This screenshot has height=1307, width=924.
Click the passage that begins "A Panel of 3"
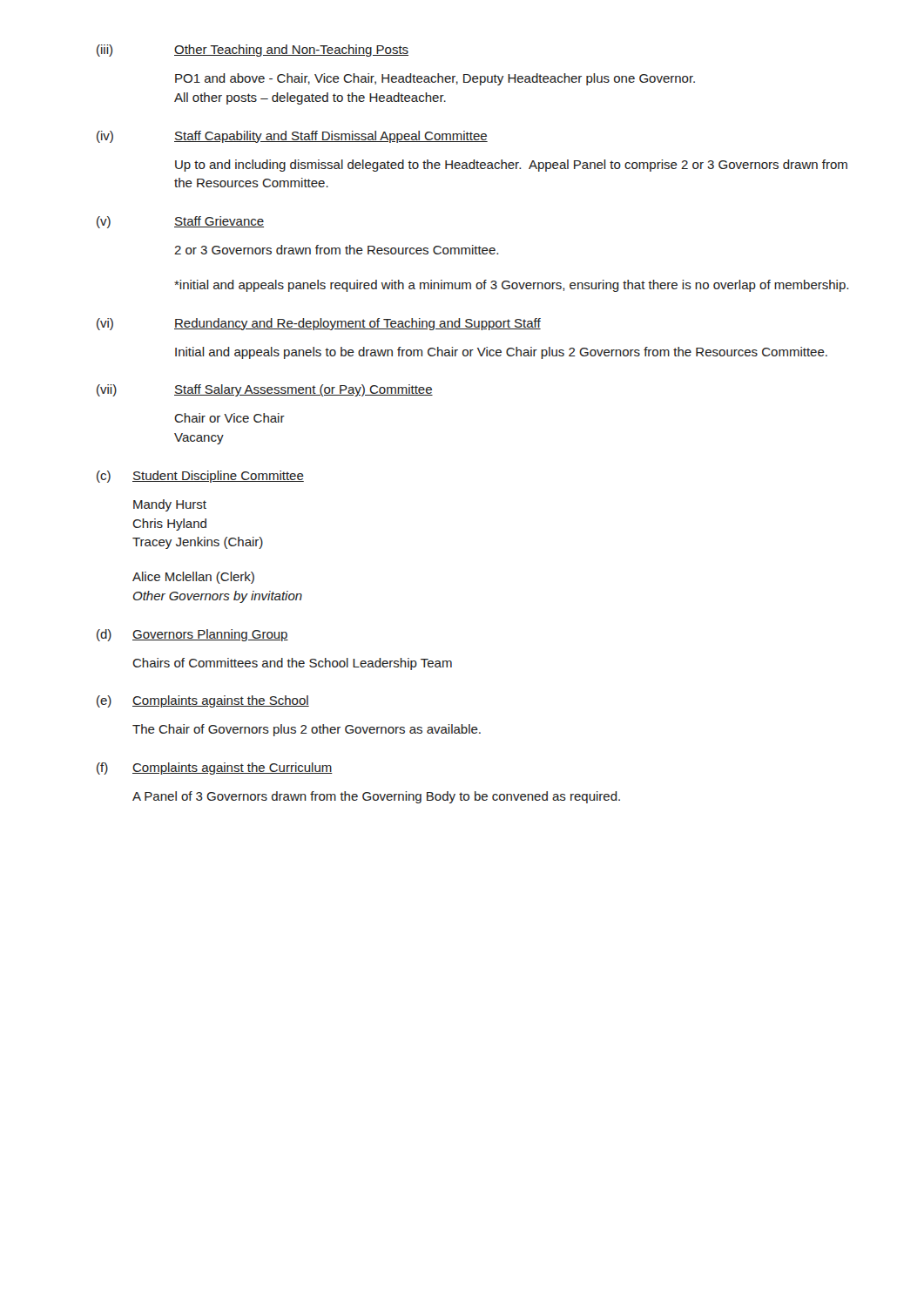pyautogui.click(x=377, y=796)
